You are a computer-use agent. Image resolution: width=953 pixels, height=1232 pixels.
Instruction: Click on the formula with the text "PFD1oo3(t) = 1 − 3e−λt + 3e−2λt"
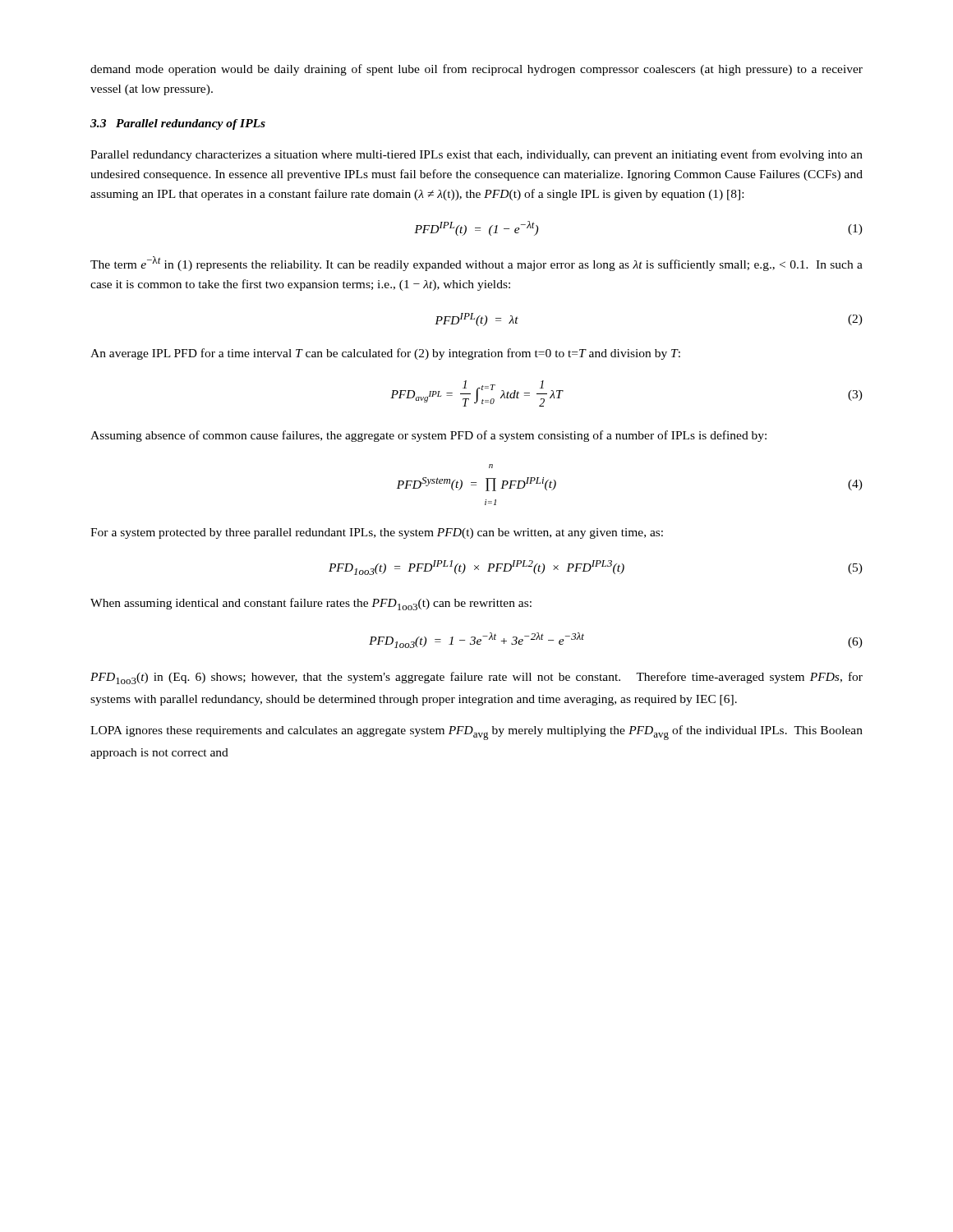(473, 640)
